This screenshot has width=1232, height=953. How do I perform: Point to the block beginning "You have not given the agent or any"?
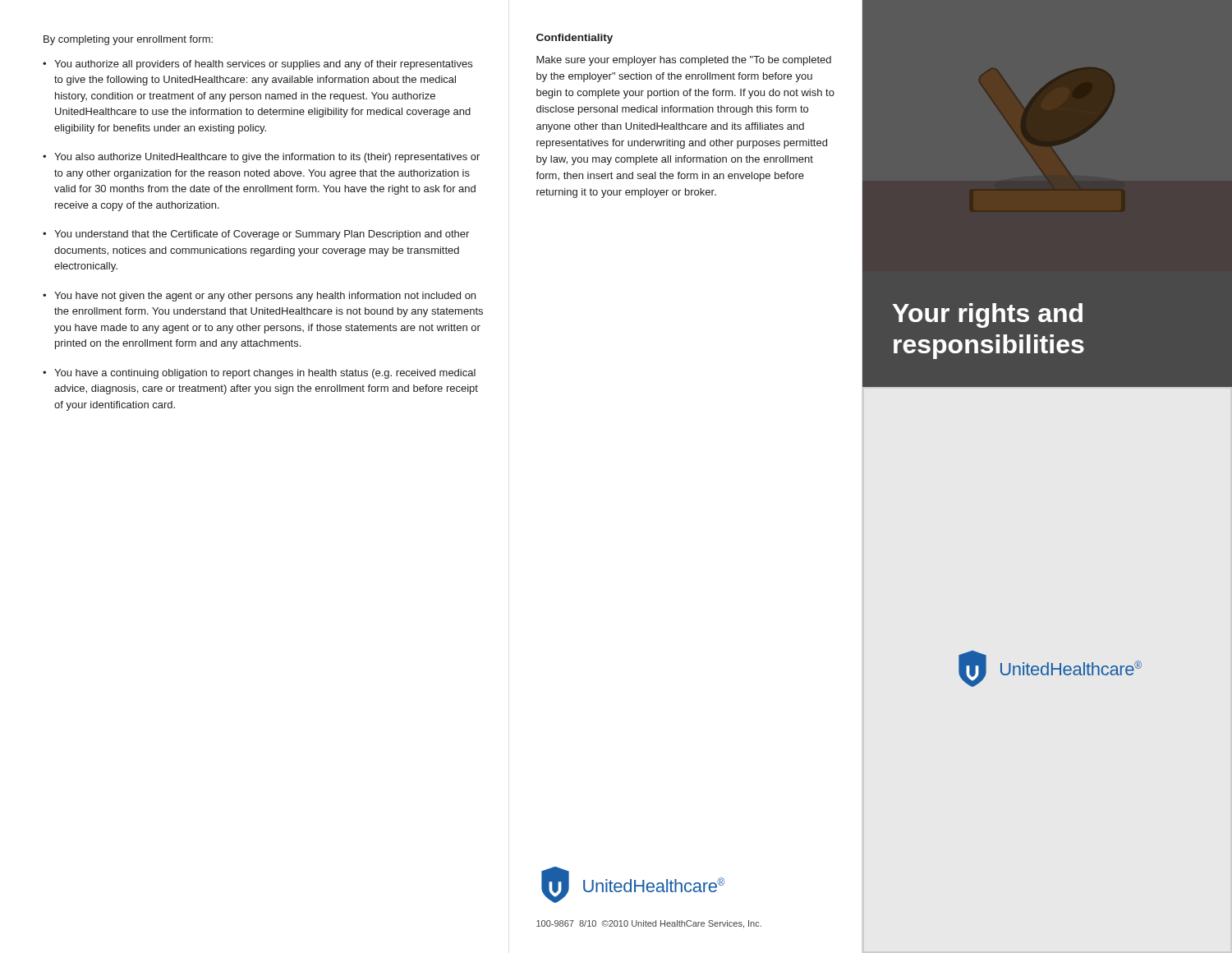(x=269, y=319)
